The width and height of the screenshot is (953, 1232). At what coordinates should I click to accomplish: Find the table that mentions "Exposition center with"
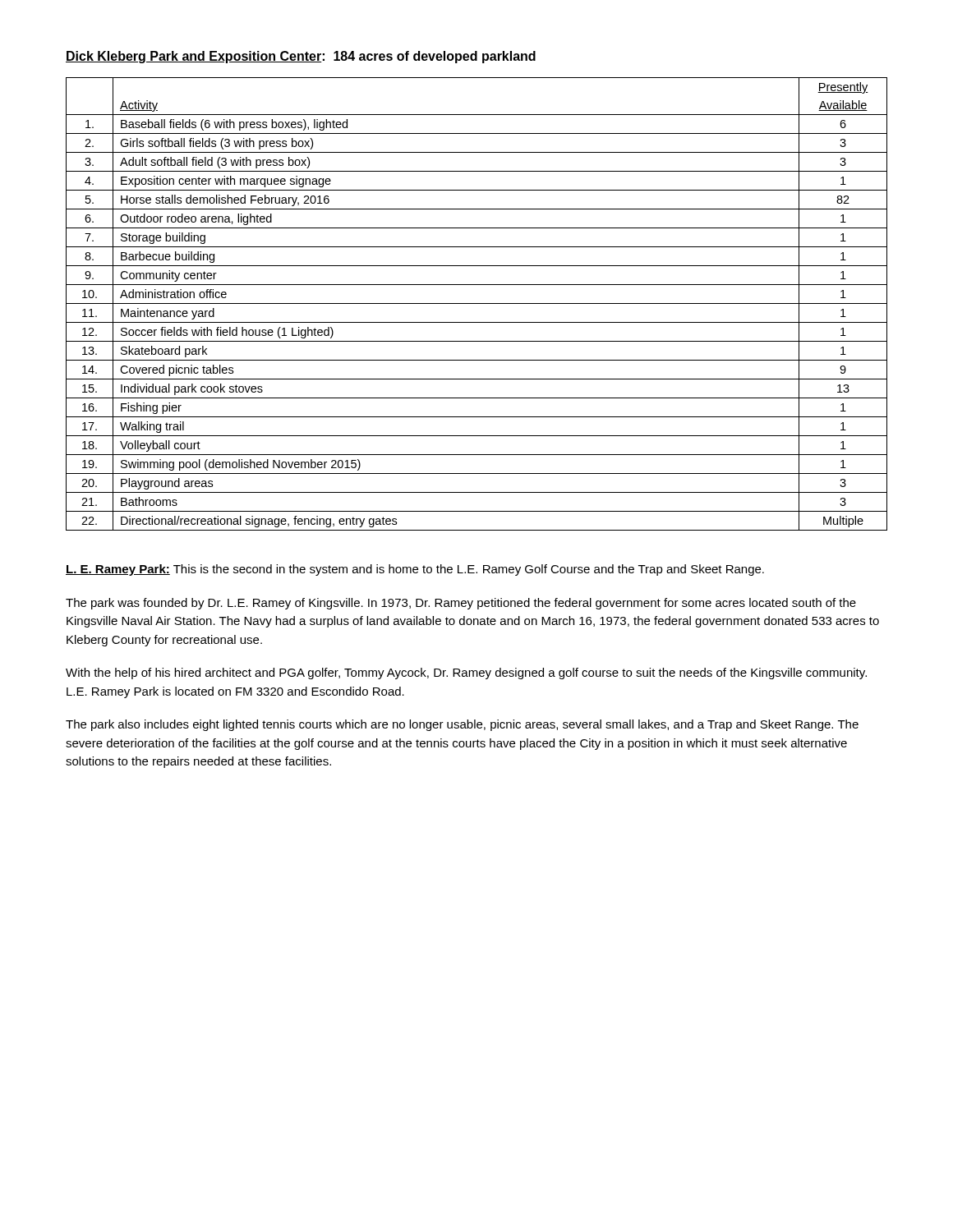tap(476, 304)
